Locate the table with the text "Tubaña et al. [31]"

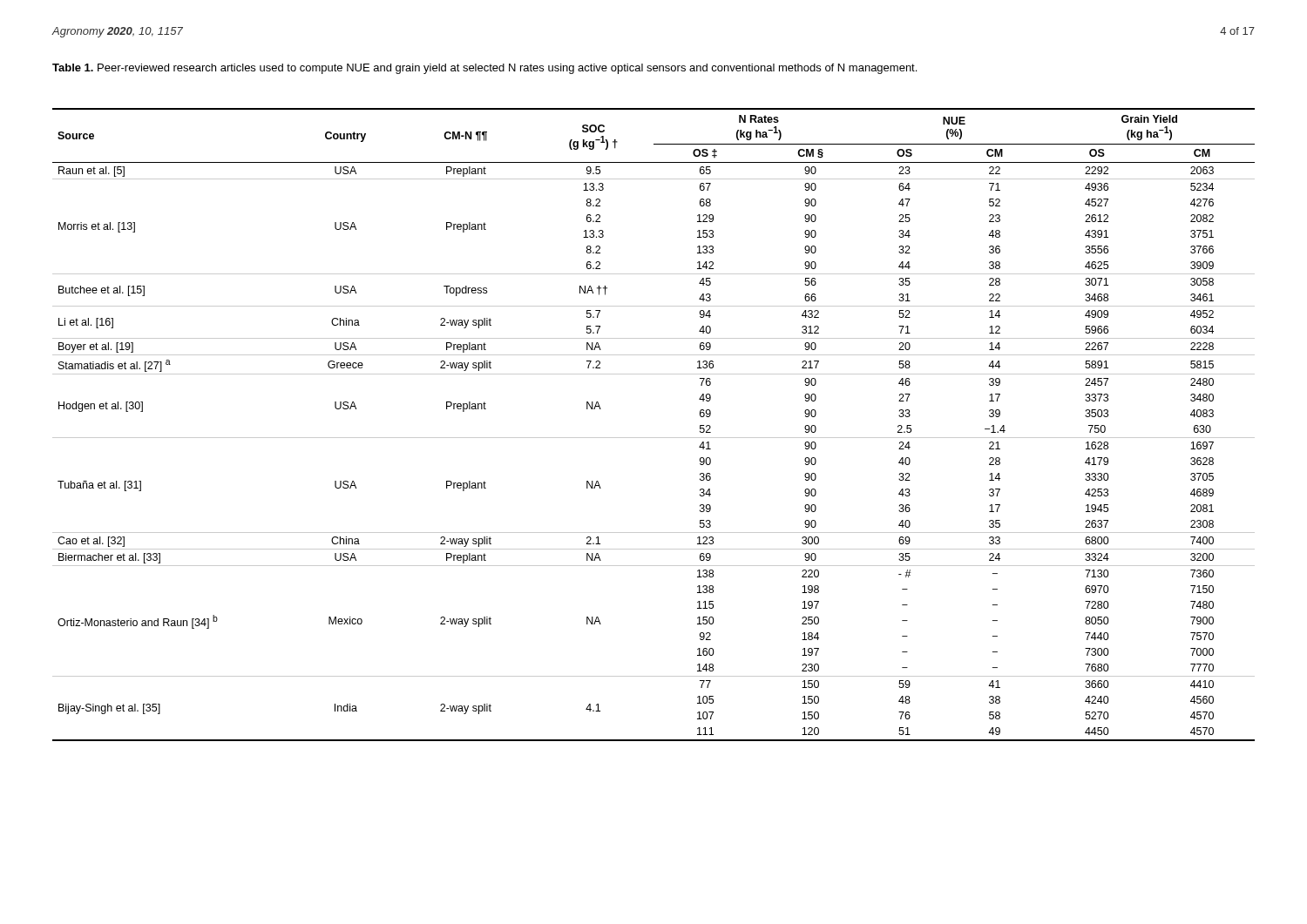point(654,425)
